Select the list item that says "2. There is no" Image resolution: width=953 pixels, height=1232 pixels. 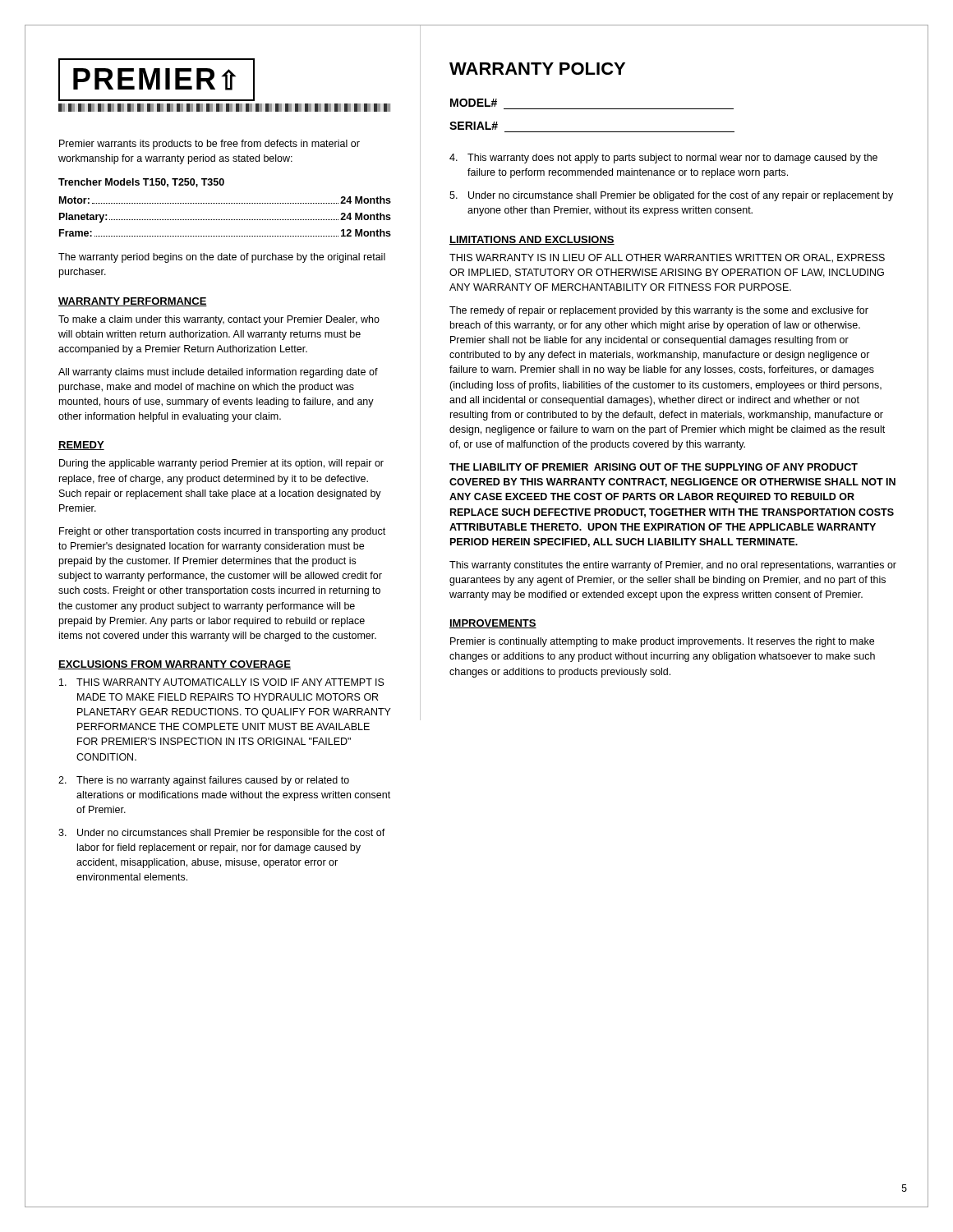pyautogui.click(x=225, y=795)
